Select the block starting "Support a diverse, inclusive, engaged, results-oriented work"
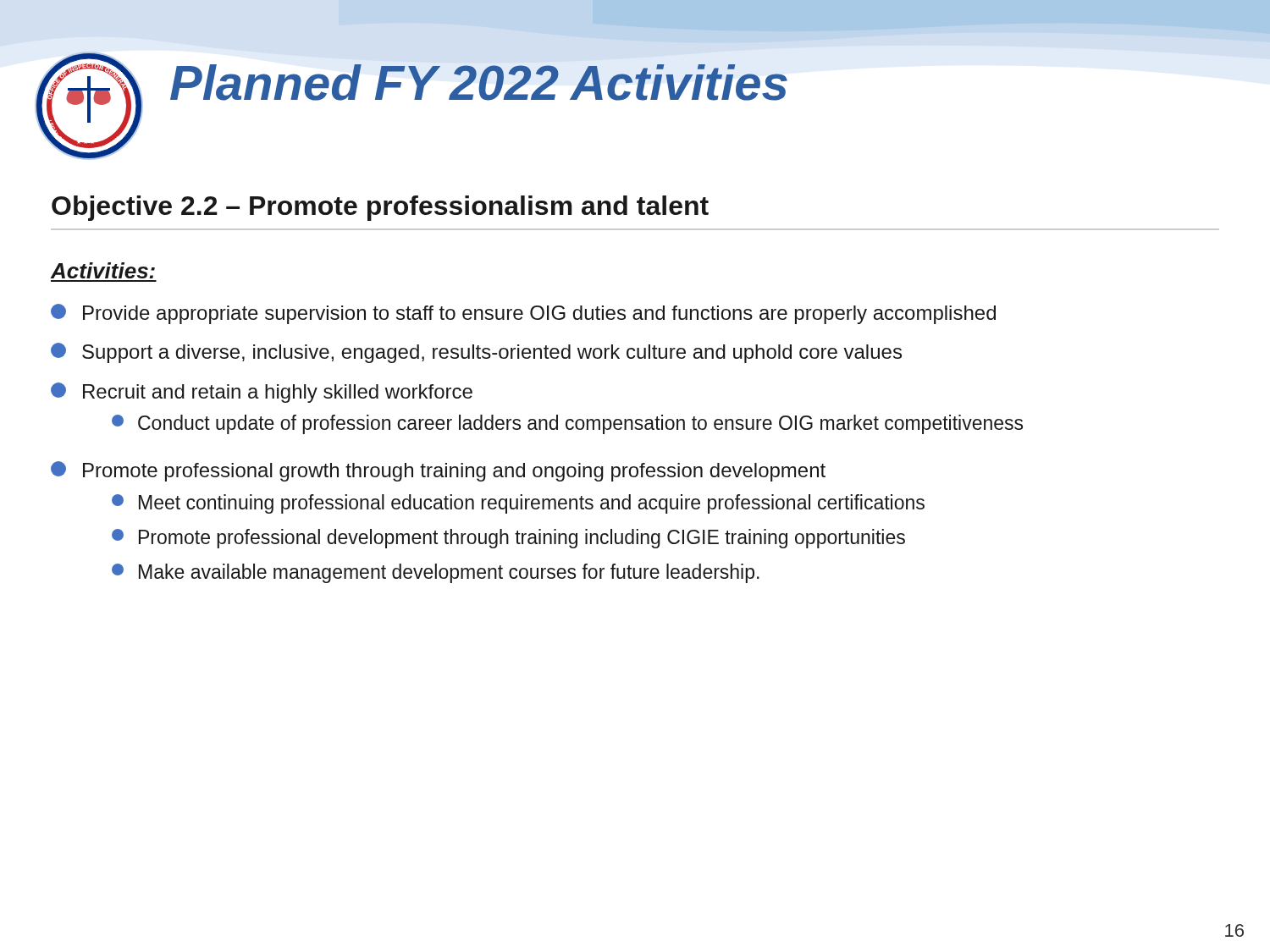Image resolution: width=1270 pixels, height=952 pixels. (x=635, y=353)
